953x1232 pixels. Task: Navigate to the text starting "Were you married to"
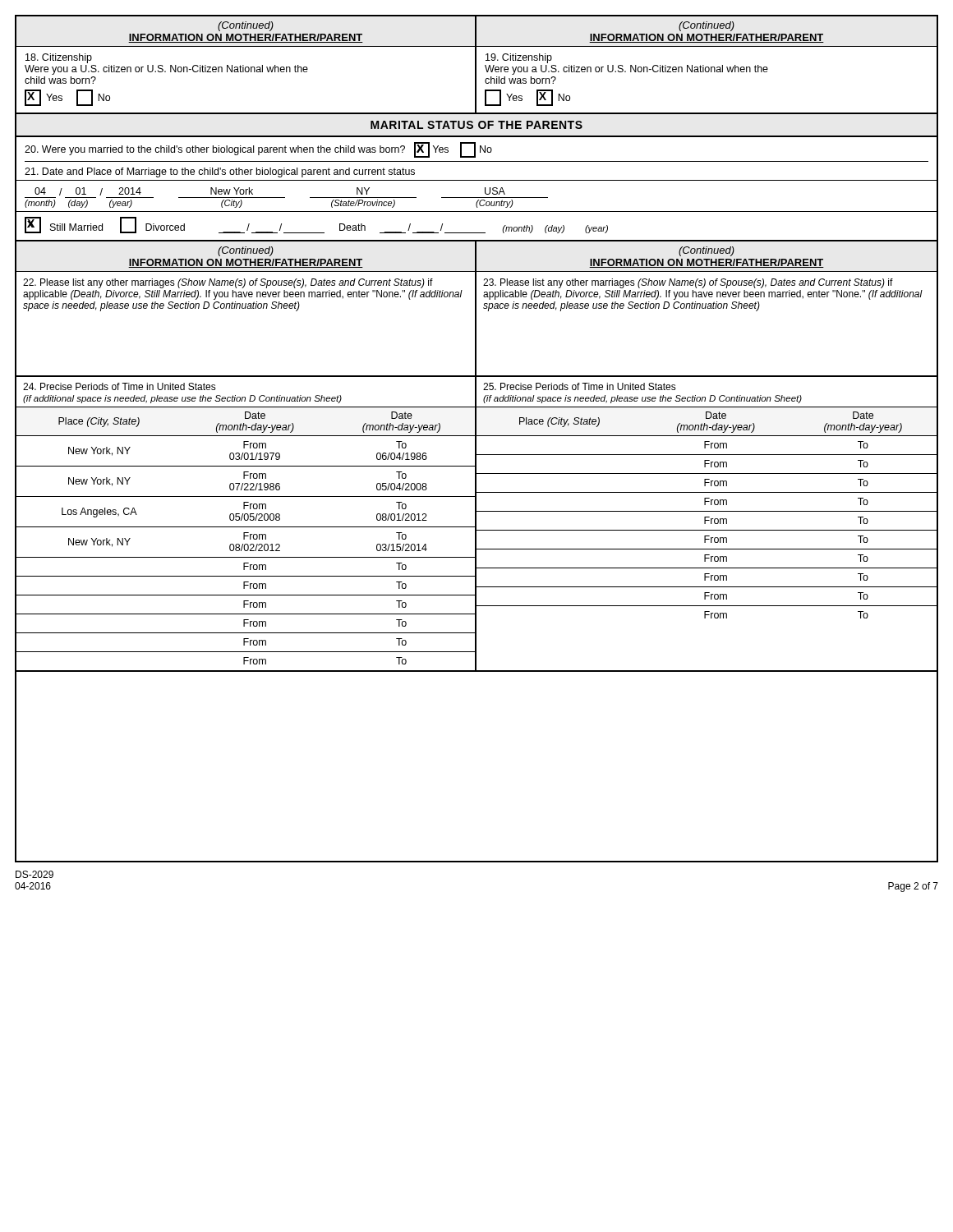point(258,150)
